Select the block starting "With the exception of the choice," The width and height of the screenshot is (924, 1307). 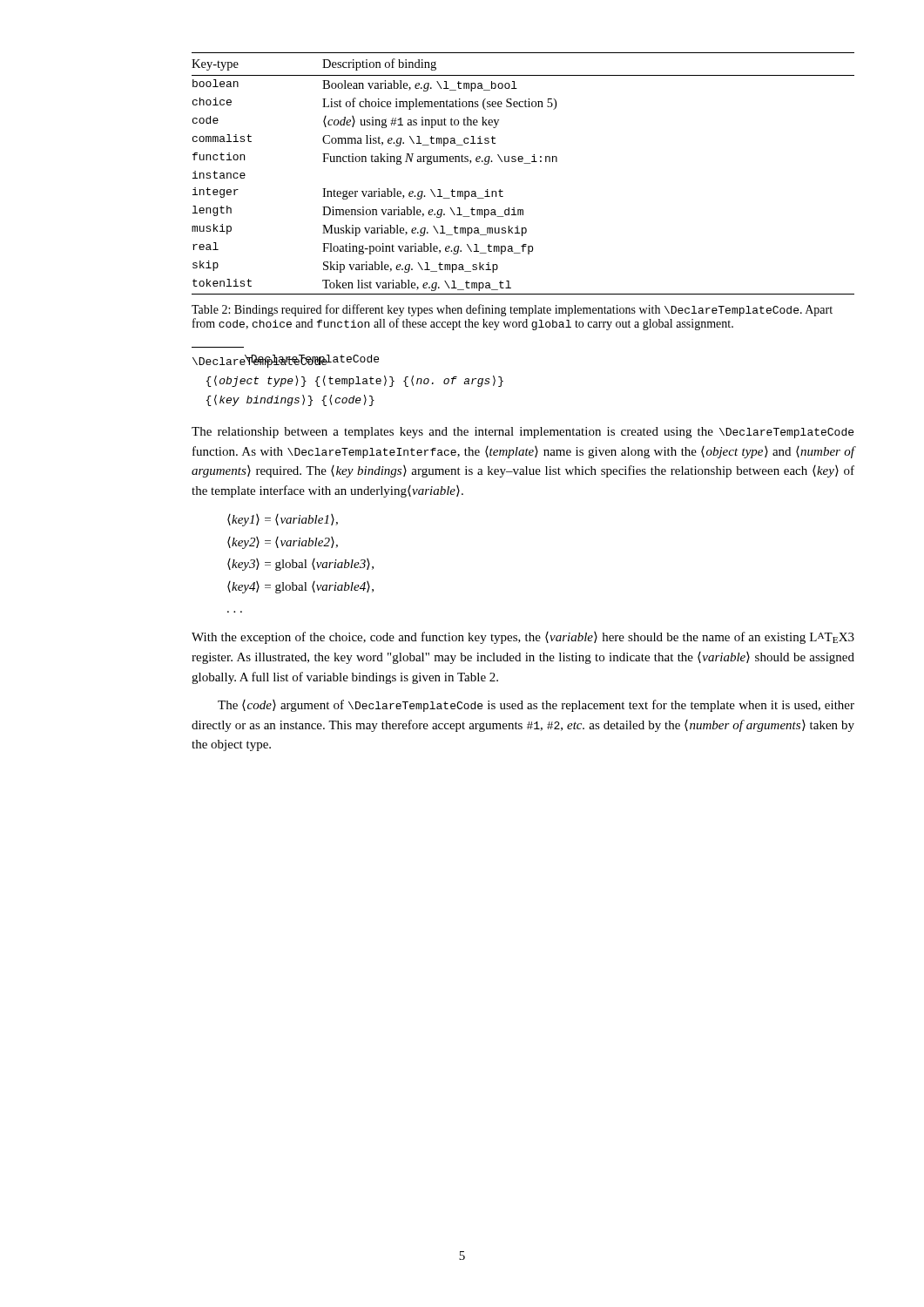point(523,657)
